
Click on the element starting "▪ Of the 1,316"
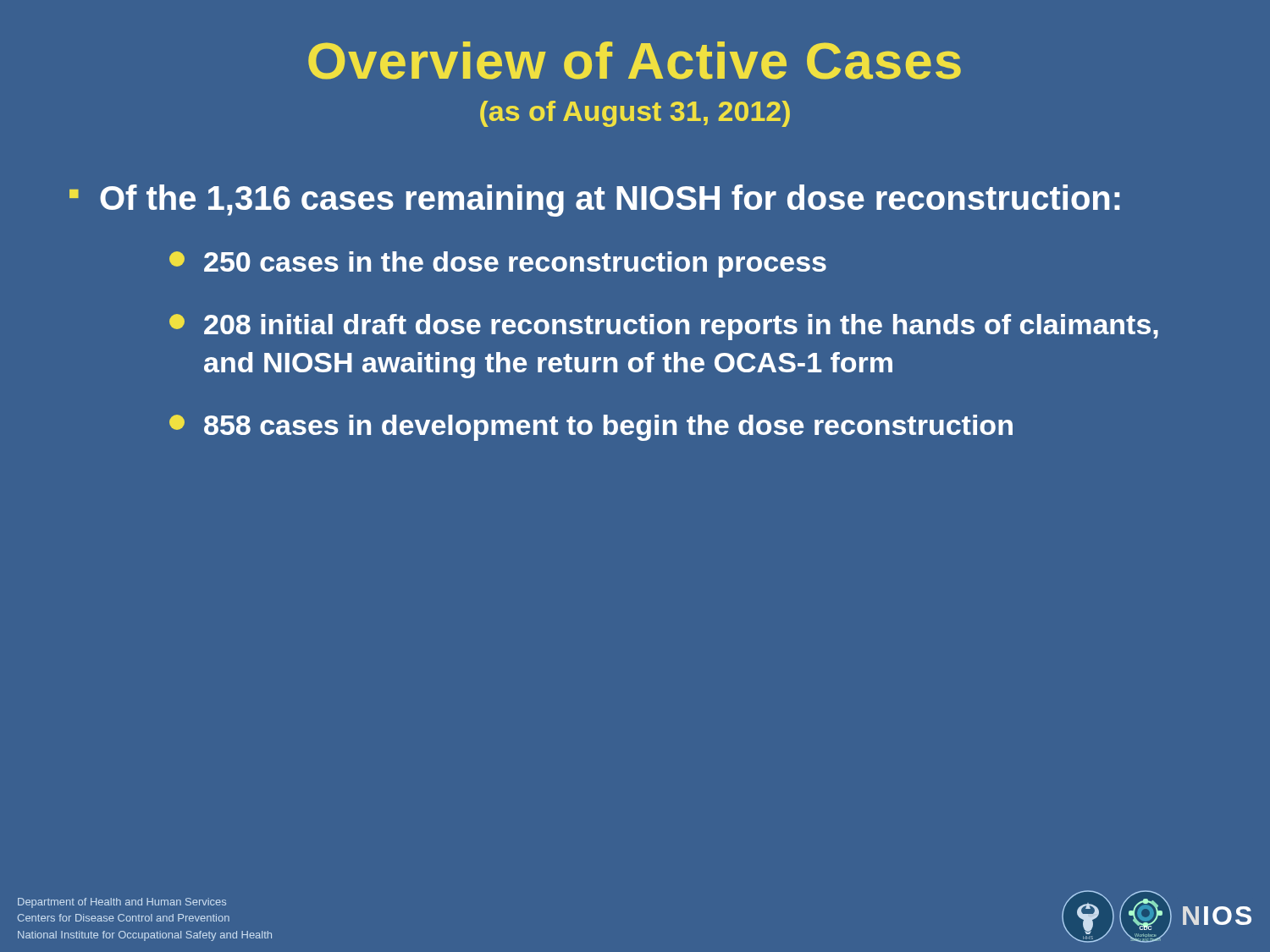coord(595,198)
